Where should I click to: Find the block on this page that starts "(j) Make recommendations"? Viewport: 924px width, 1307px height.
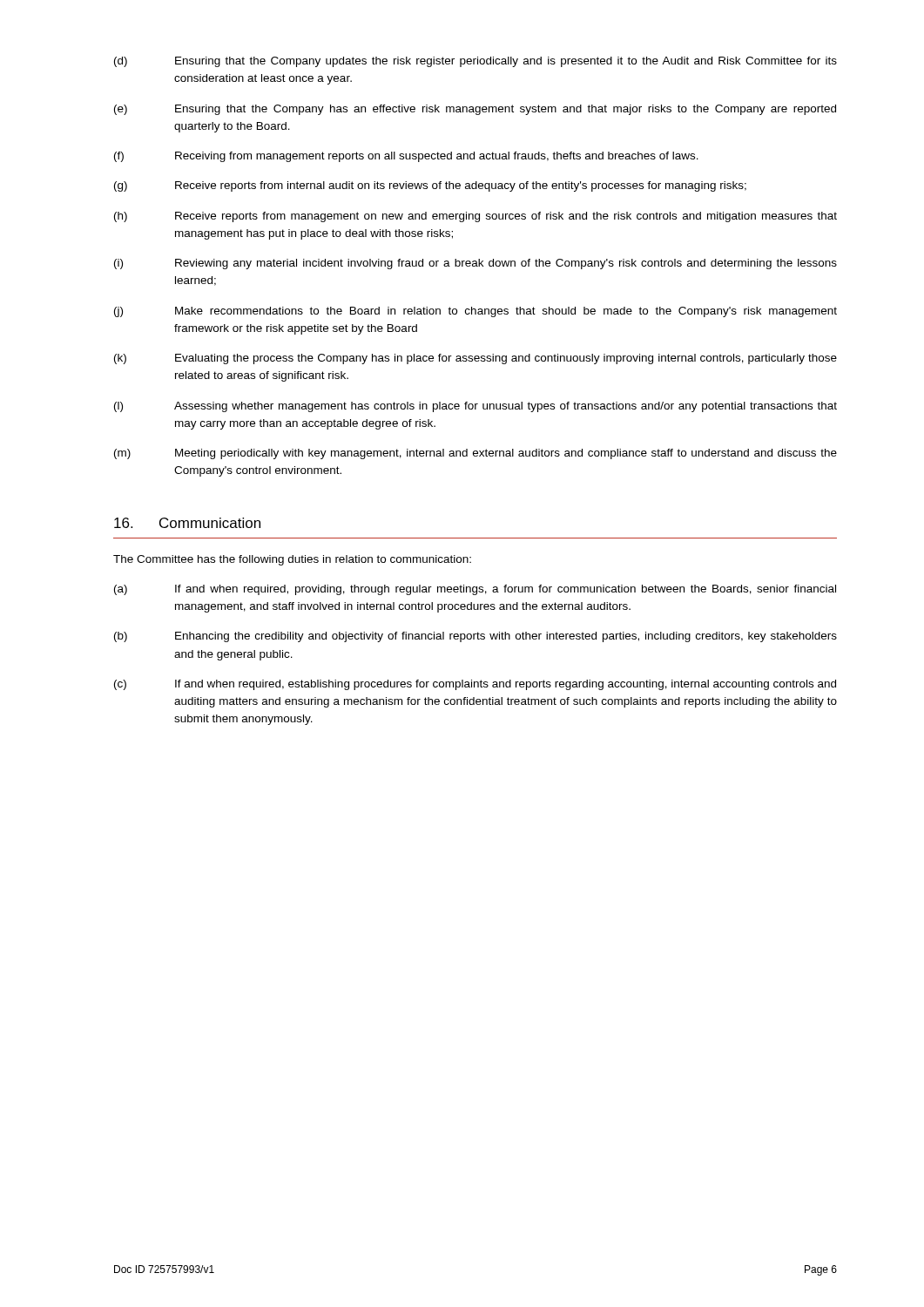click(x=475, y=320)
